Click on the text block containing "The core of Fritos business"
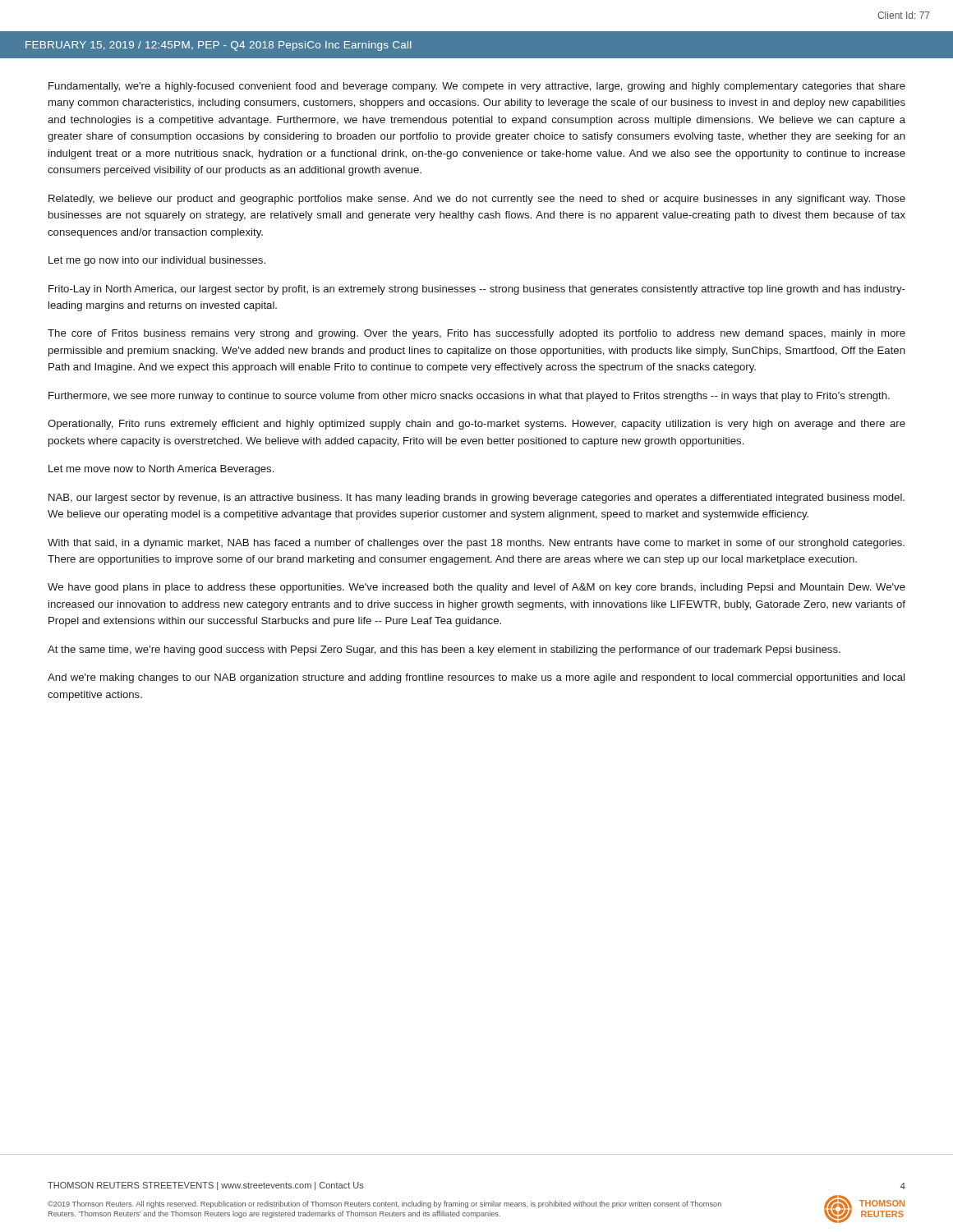Screen dimensions: 1232x953 (476, 350)
